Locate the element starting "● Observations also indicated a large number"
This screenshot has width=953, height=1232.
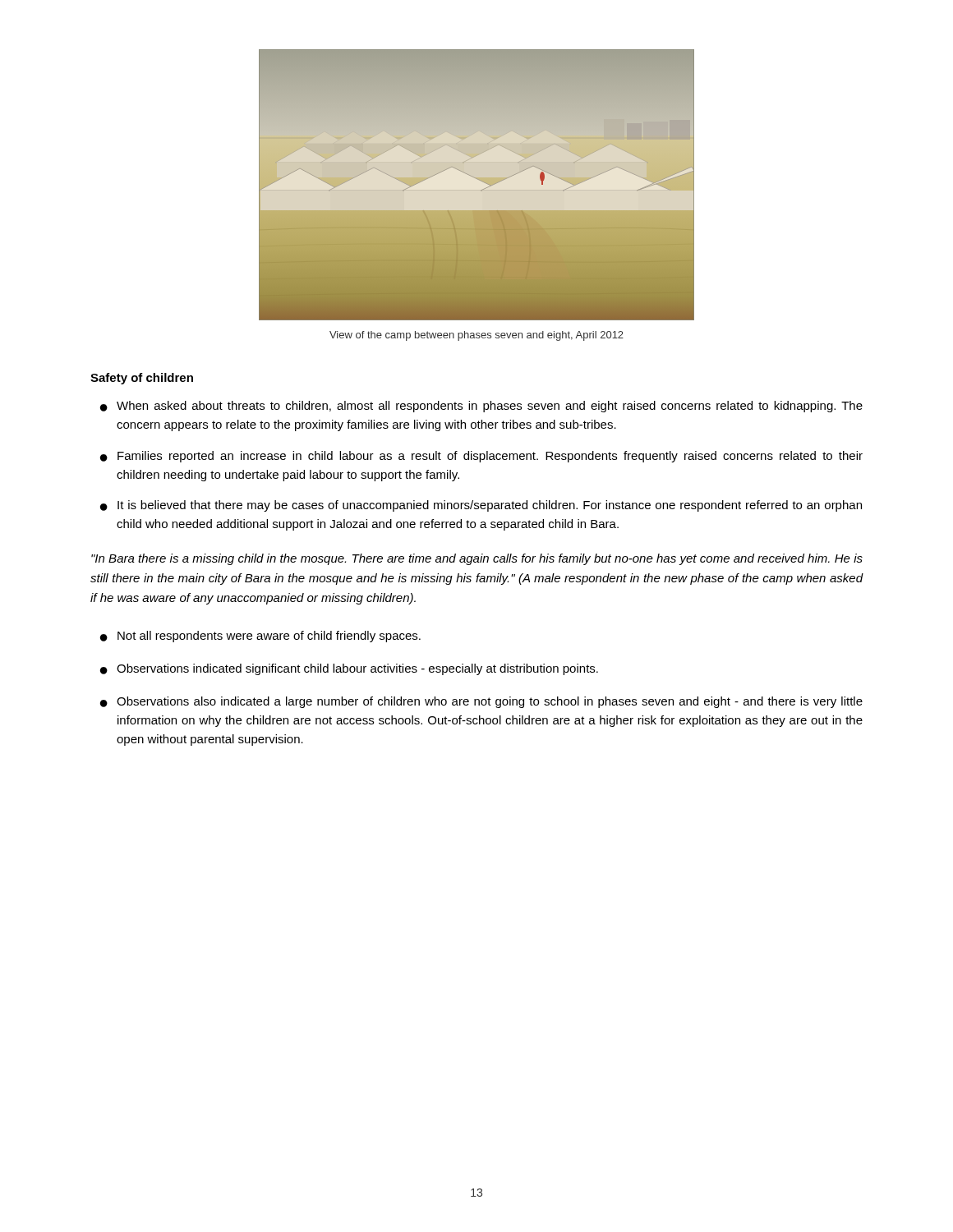[x=481, y=720]
